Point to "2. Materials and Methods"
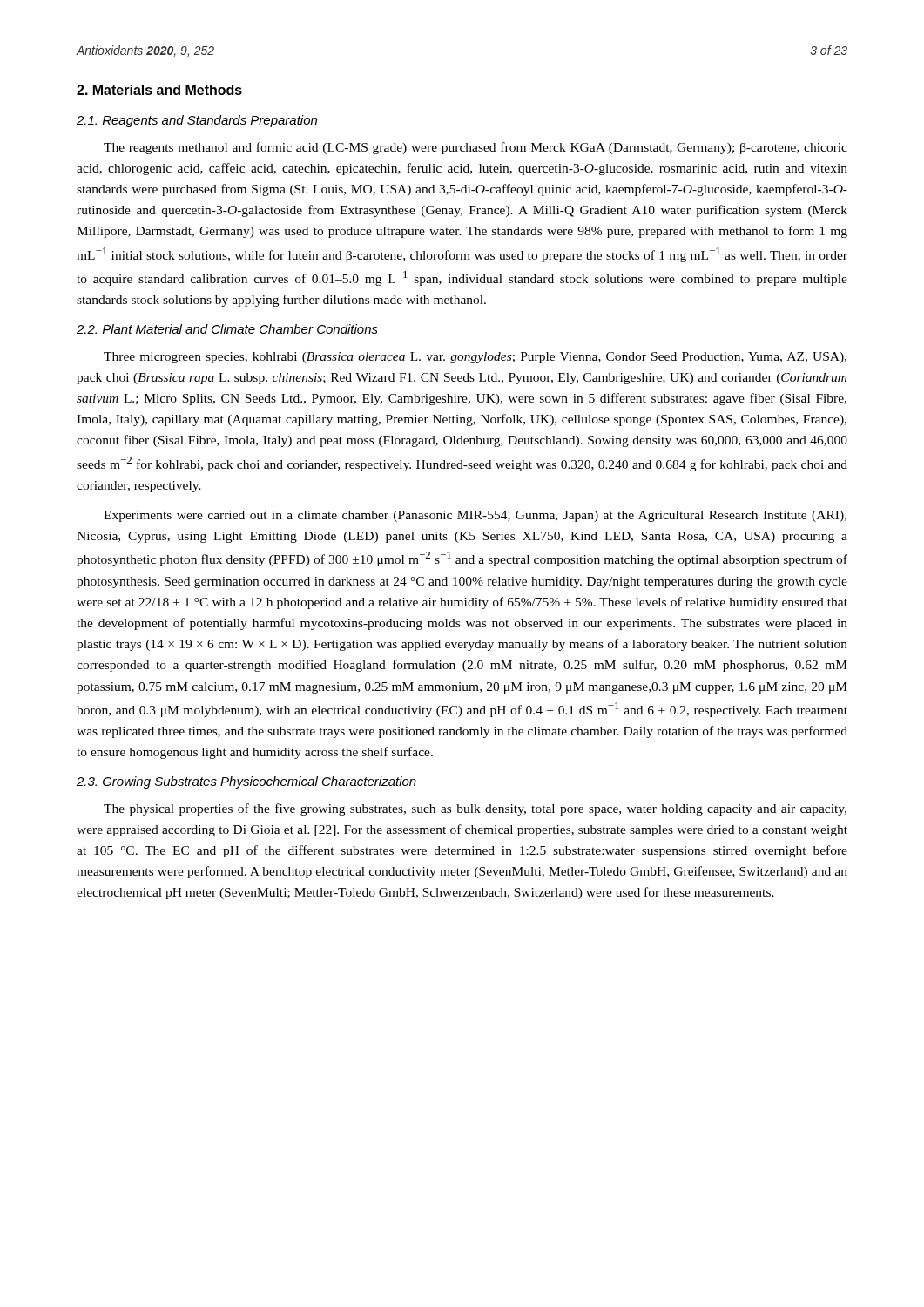Screen dimensions: 1307x924 click(159, 90)
